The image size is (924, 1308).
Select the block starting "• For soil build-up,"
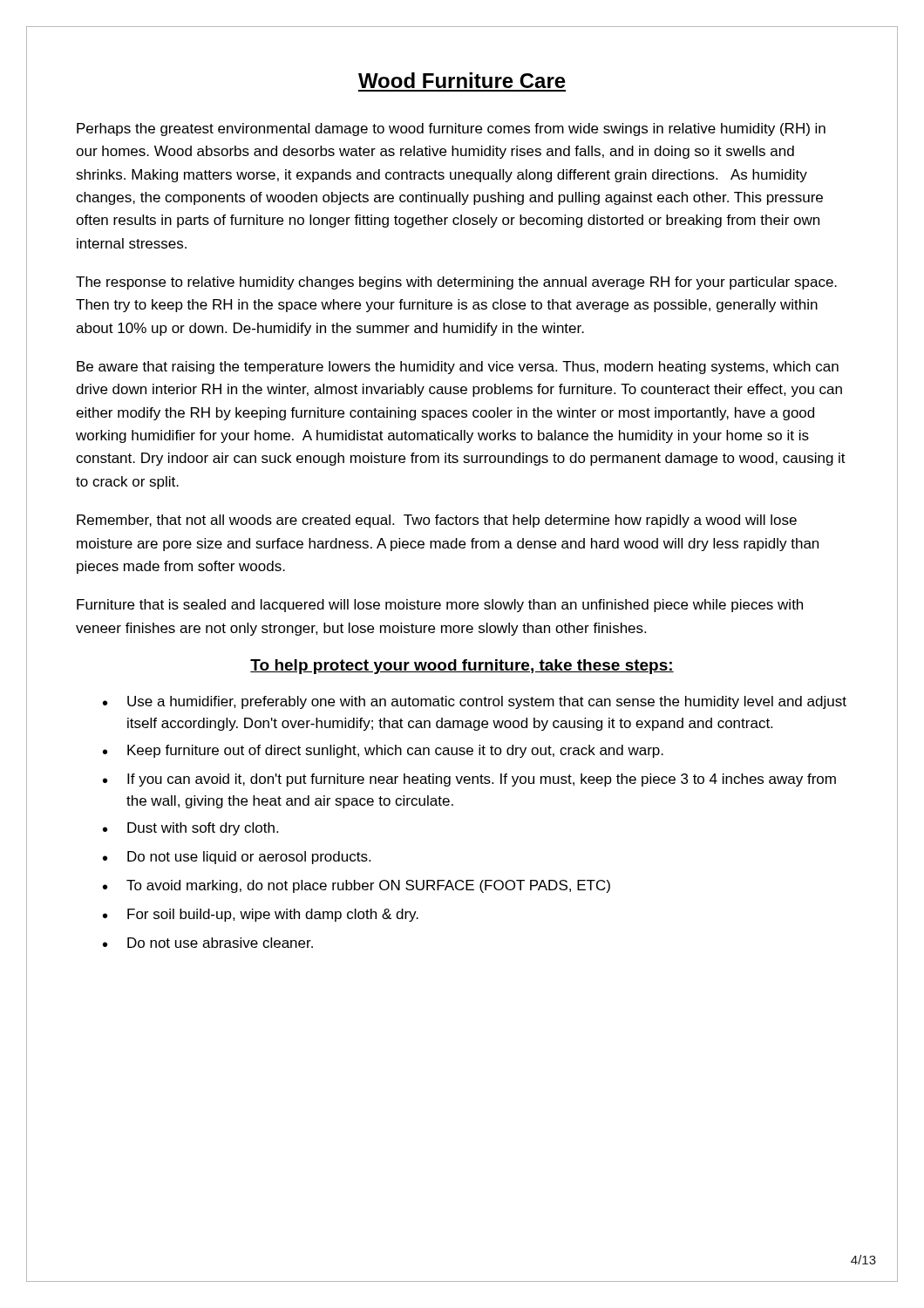pos(261,915)
